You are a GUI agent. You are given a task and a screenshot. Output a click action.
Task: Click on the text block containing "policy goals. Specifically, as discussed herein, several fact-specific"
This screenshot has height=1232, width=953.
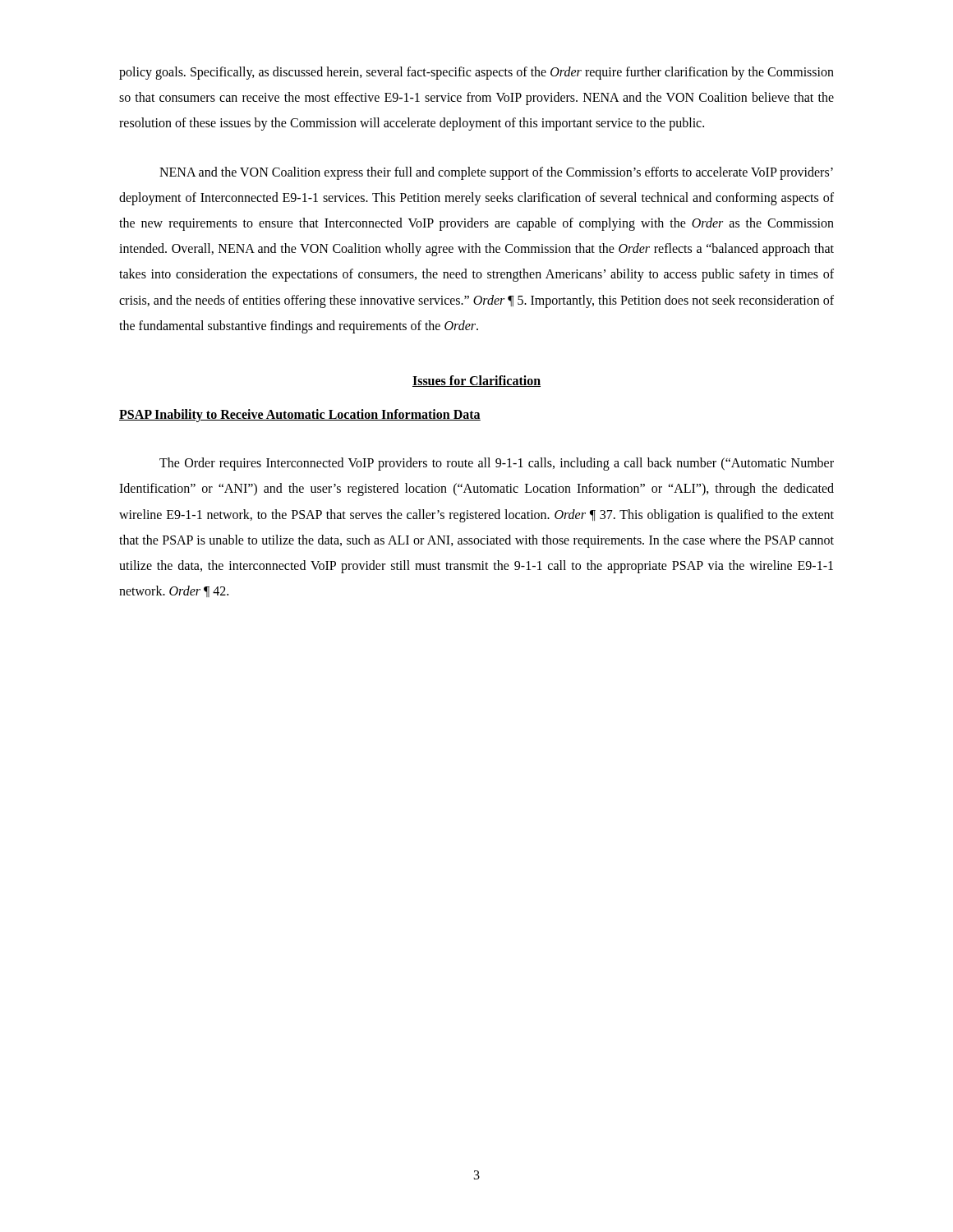coord(476,98)
